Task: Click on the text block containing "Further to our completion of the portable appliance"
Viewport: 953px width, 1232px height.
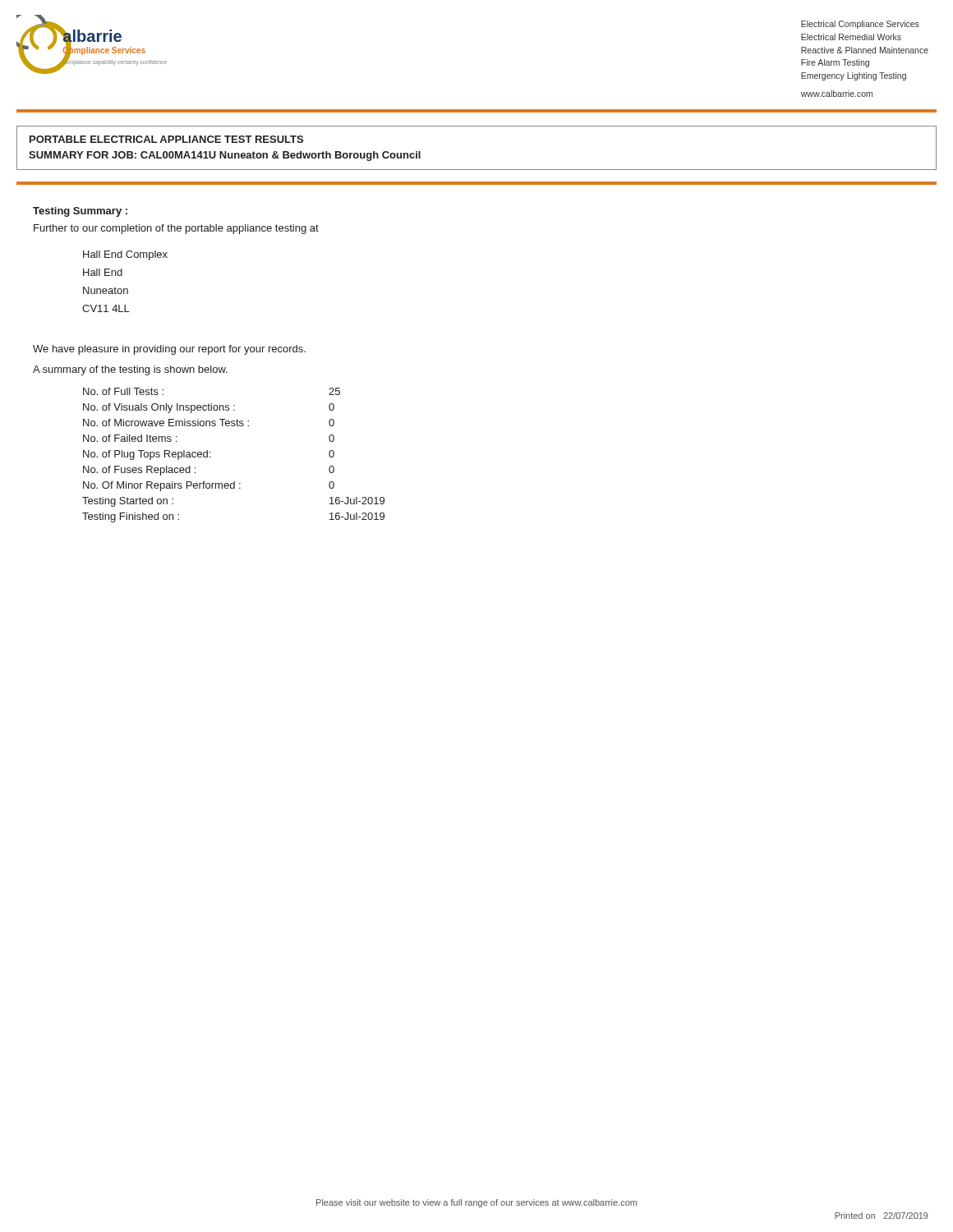Action: tap(176, 228)
